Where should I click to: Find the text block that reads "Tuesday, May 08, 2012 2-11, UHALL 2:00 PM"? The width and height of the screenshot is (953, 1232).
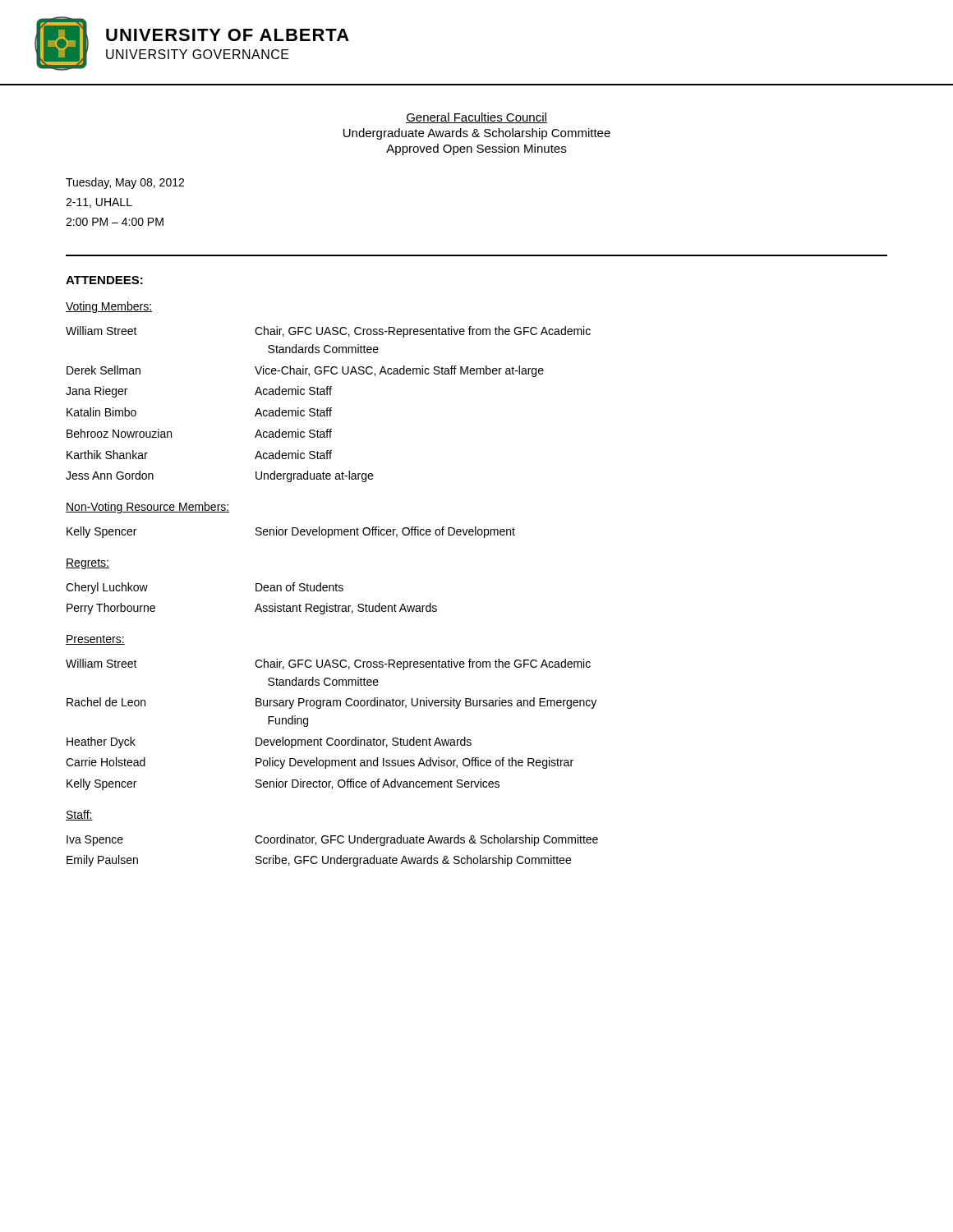[125, 202]
